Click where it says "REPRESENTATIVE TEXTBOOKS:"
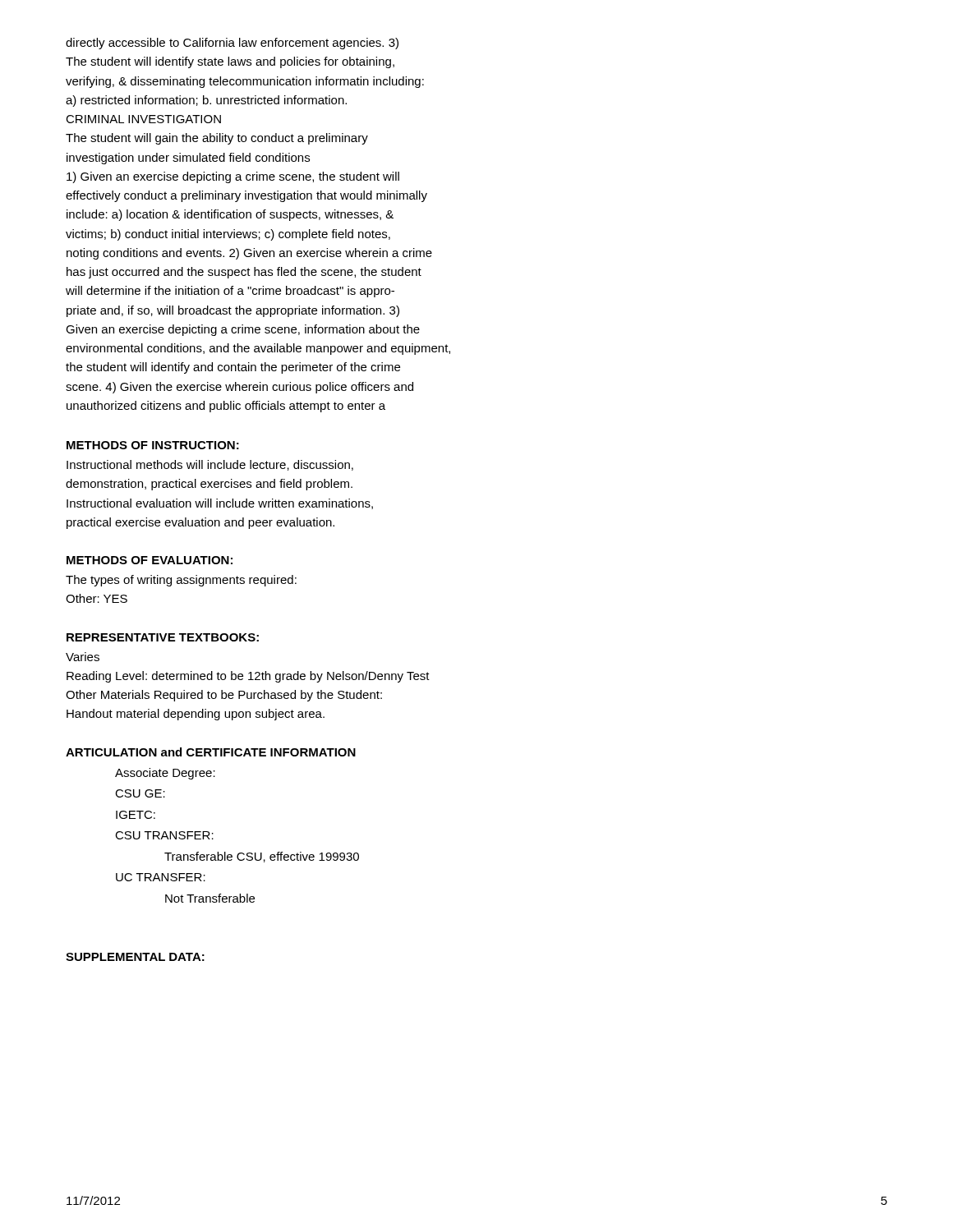This screenshot has height=1232, width=953. [163, 637]
